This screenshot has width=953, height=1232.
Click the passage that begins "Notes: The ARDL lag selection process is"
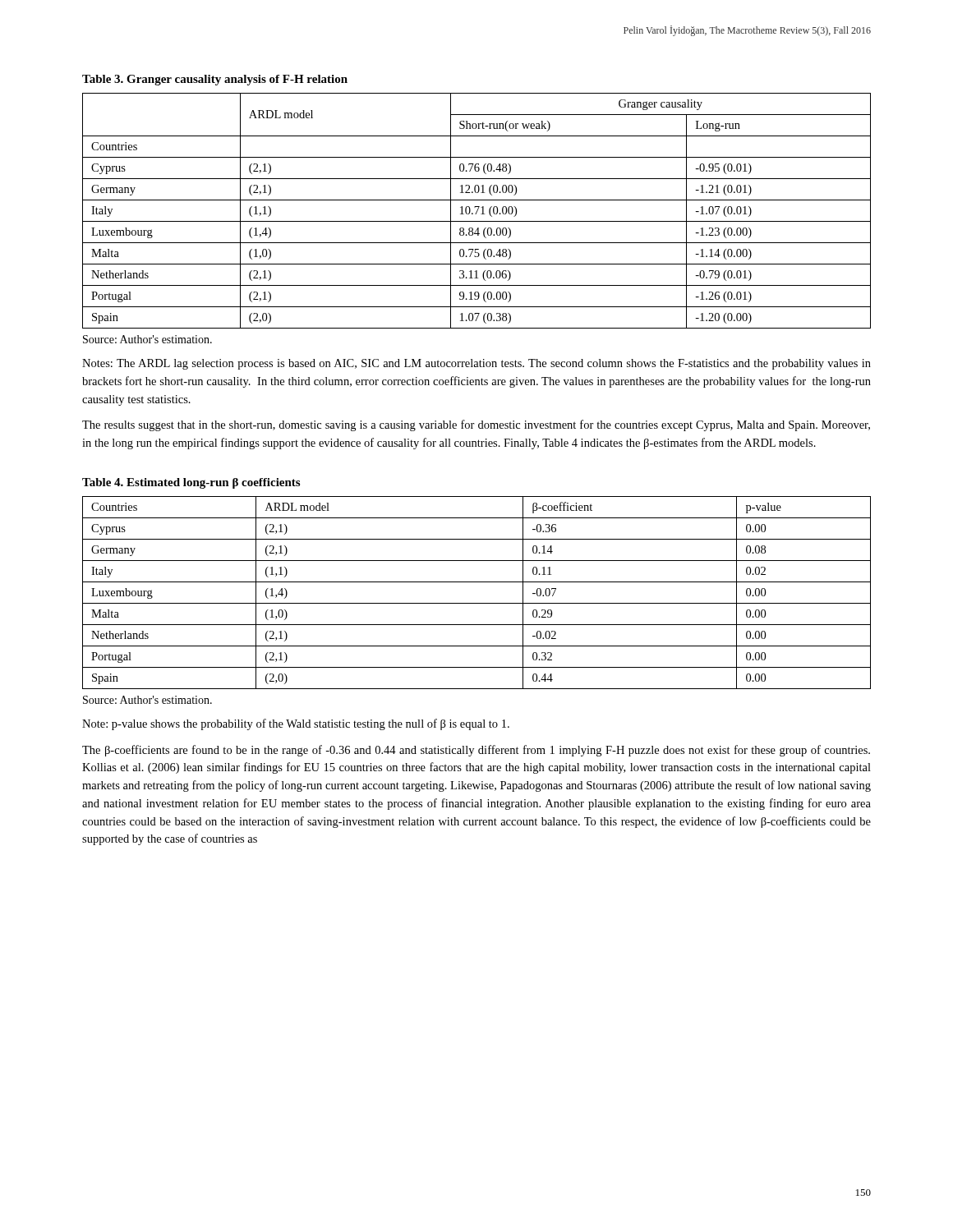(x=476, y=381)
